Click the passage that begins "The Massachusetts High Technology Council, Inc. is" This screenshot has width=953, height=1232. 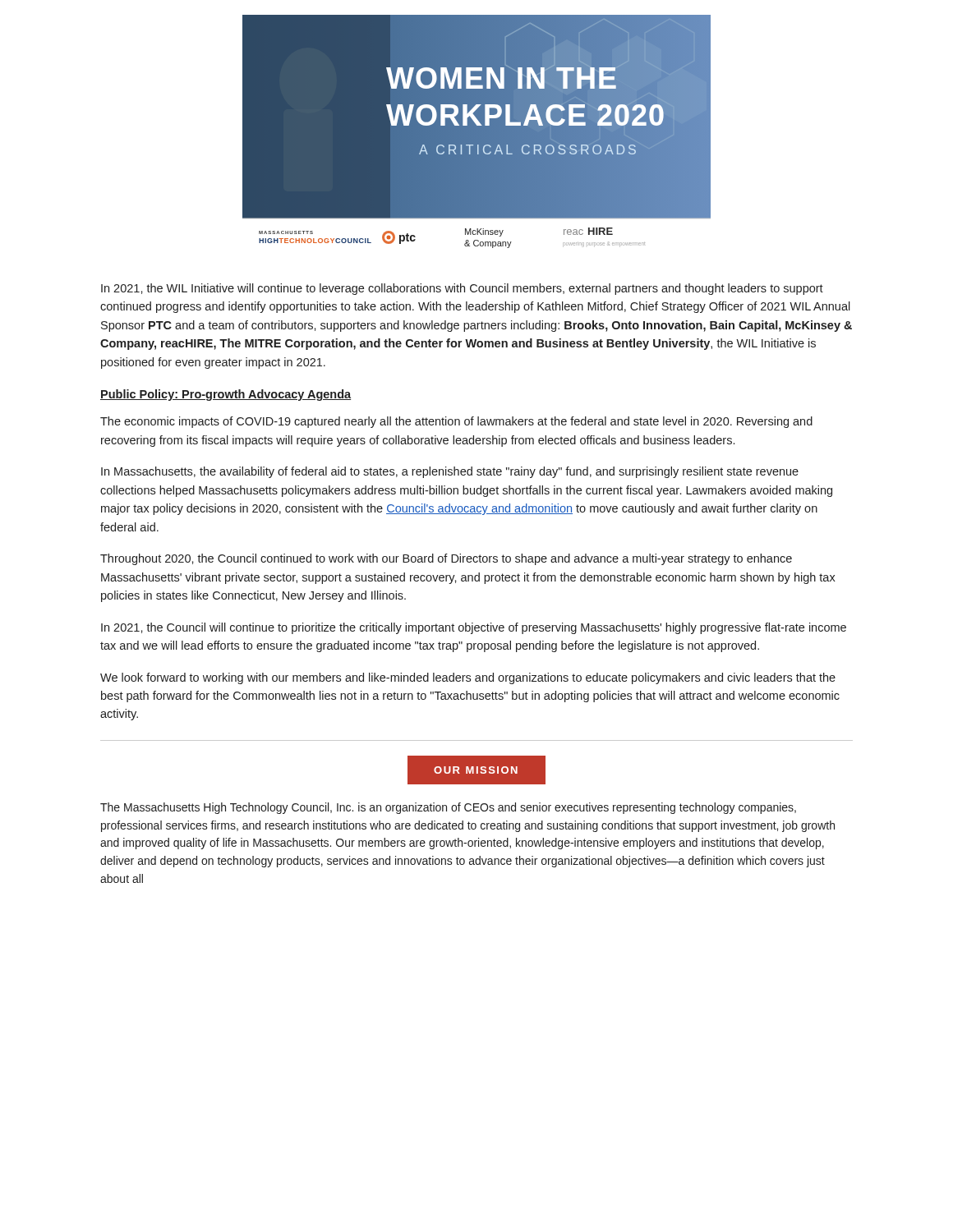click(468, 843)
